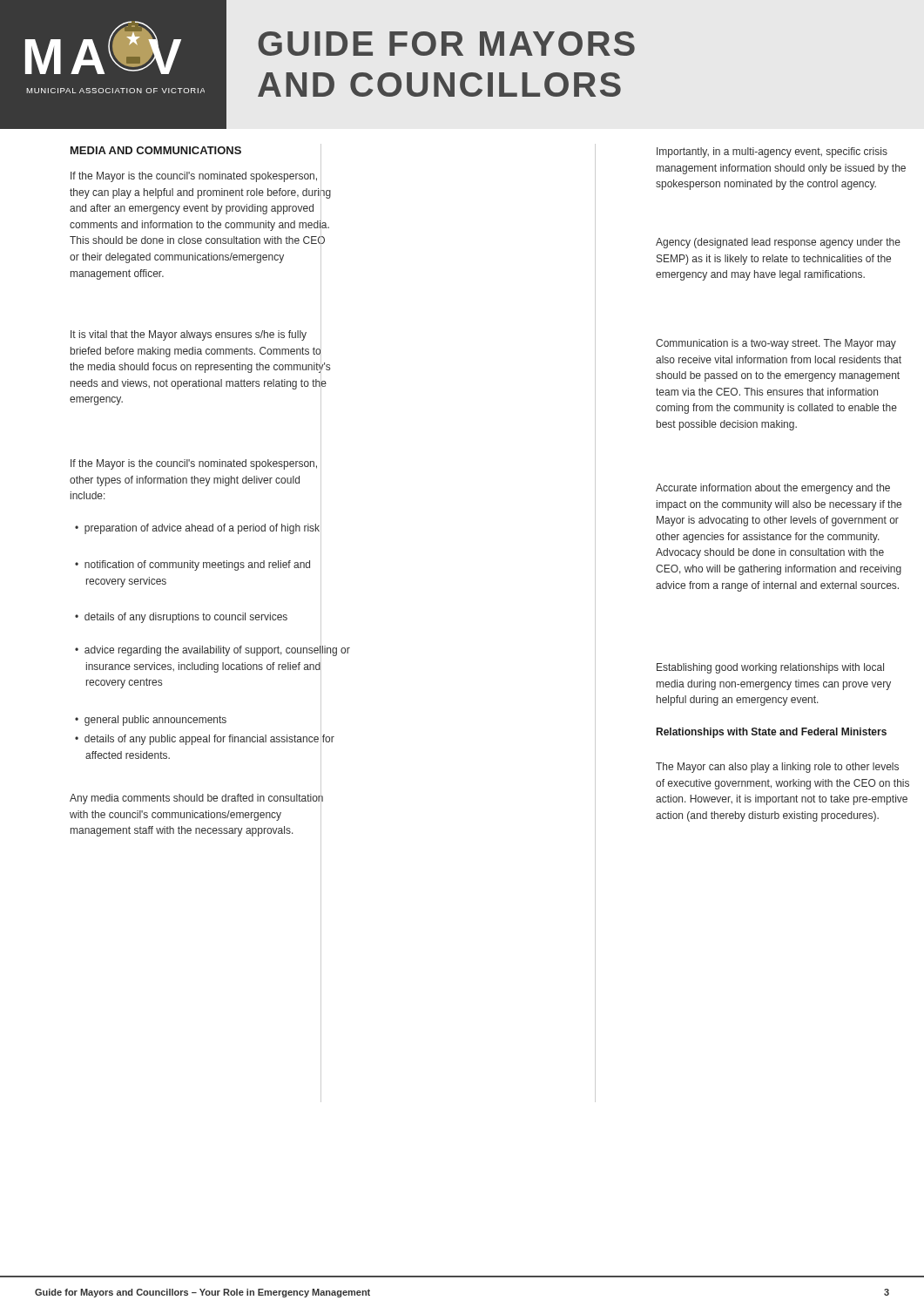Select the passage starting "Any media comments should be drafted in"
The height and width of the screenshot is (1307, 924).
[197, 814]
